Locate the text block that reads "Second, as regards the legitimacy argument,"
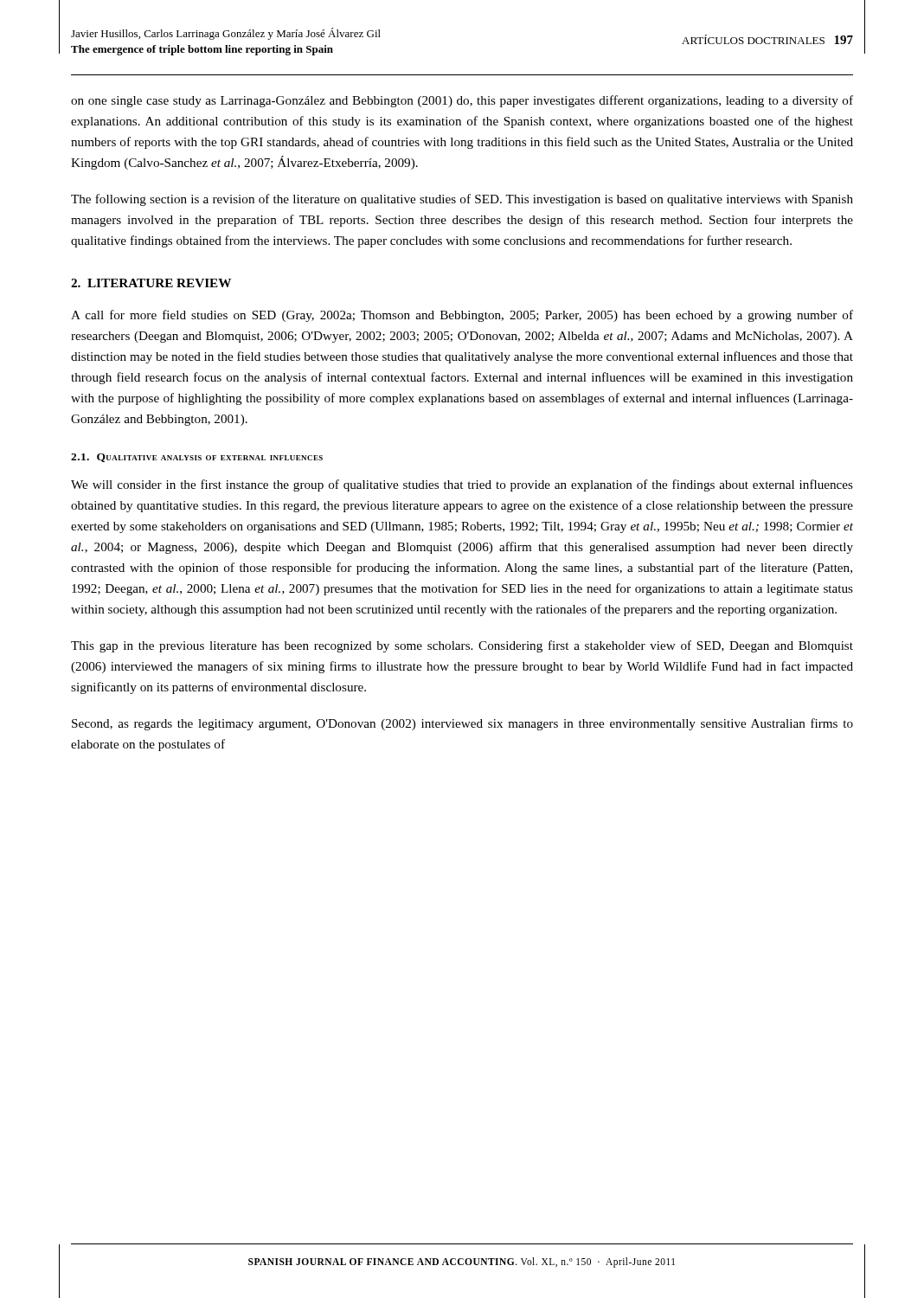Image resolution: width=924 pixels, height=1298 pixels. click(x=462, y=734)
